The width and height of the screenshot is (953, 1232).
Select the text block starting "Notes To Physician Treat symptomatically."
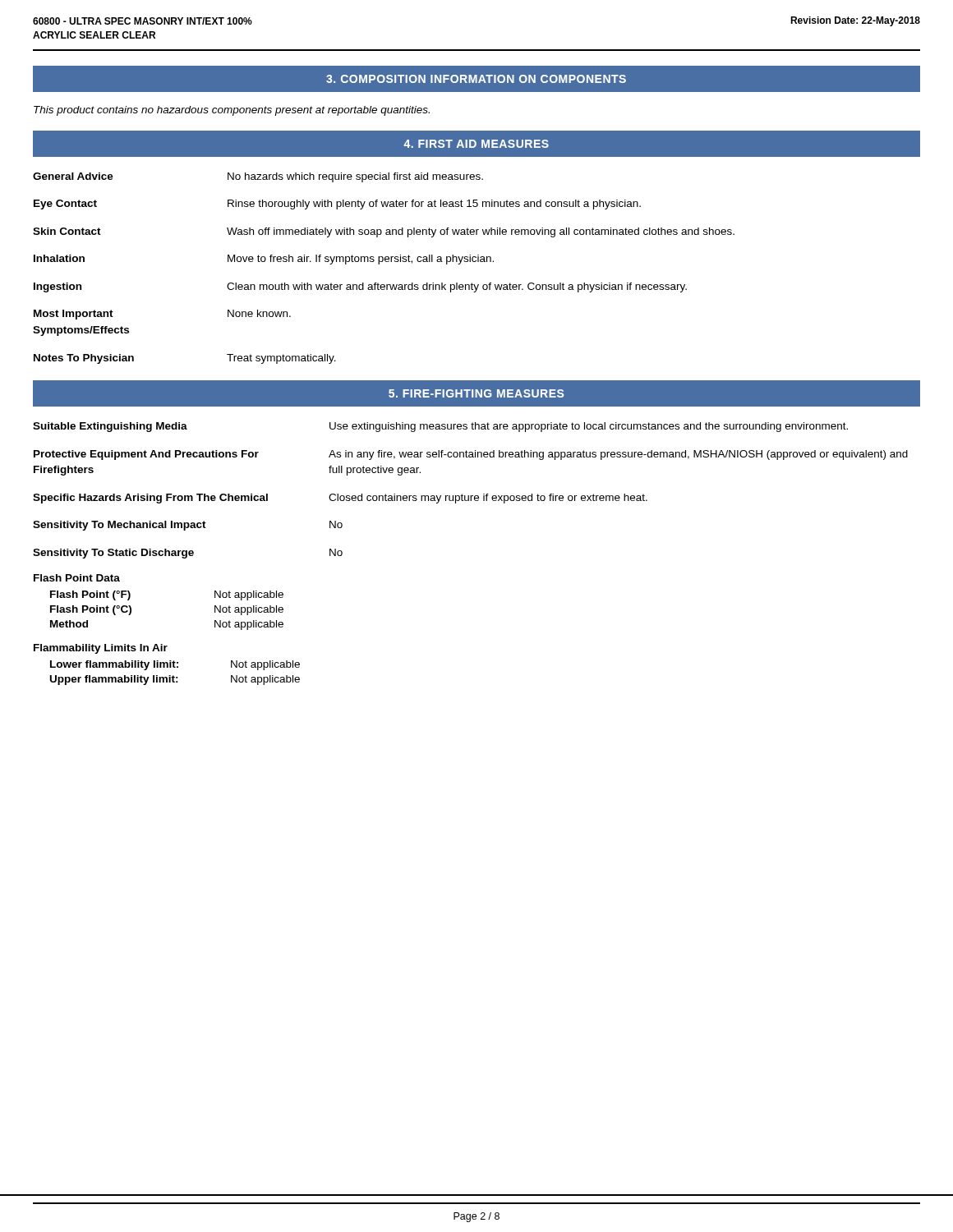[x=86, y=359]
